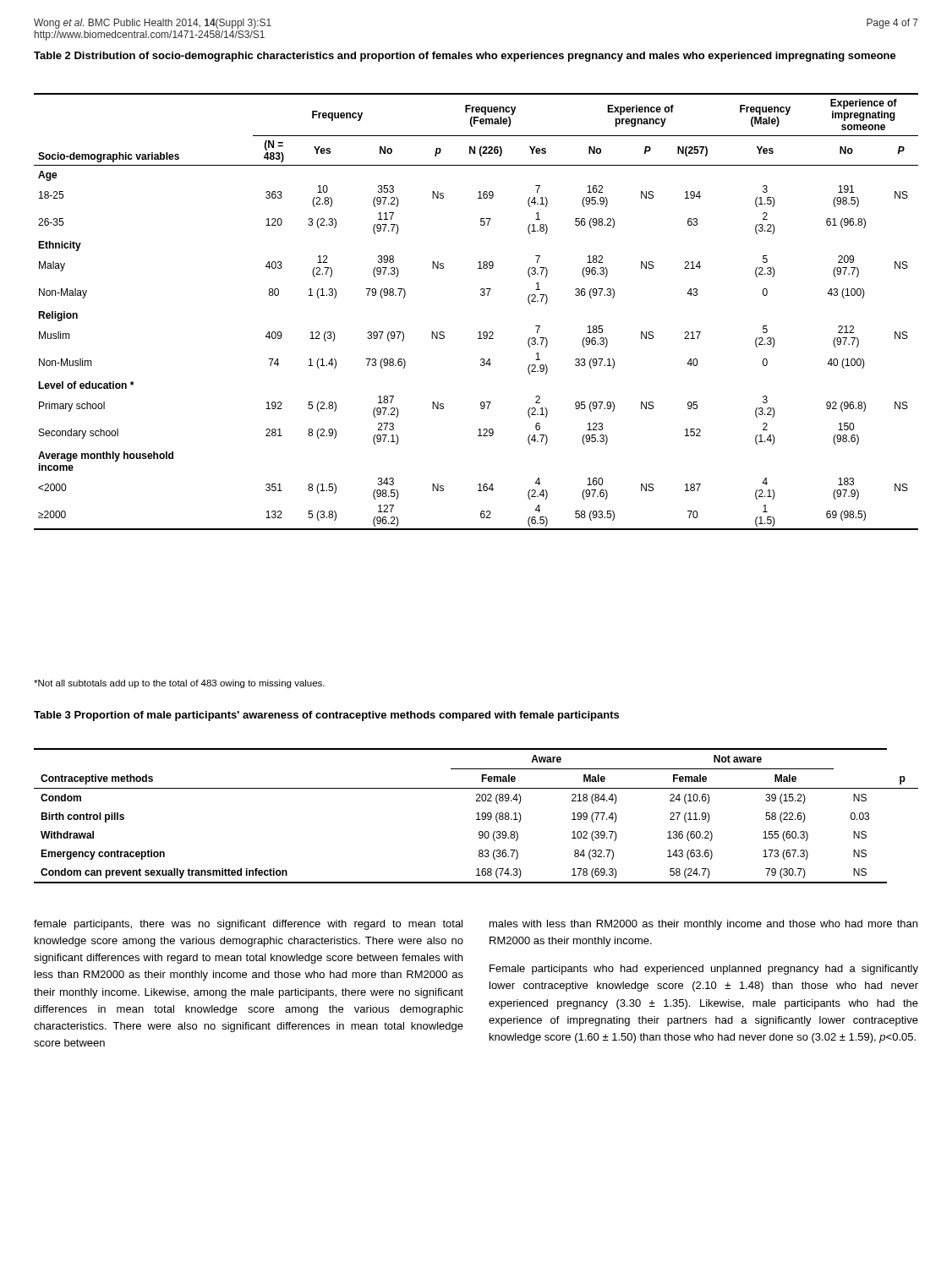Navigate to the block starting "female participants, there was no significant difference with"
Screen dimensions: 1268x952
click(x=249, y=984)
